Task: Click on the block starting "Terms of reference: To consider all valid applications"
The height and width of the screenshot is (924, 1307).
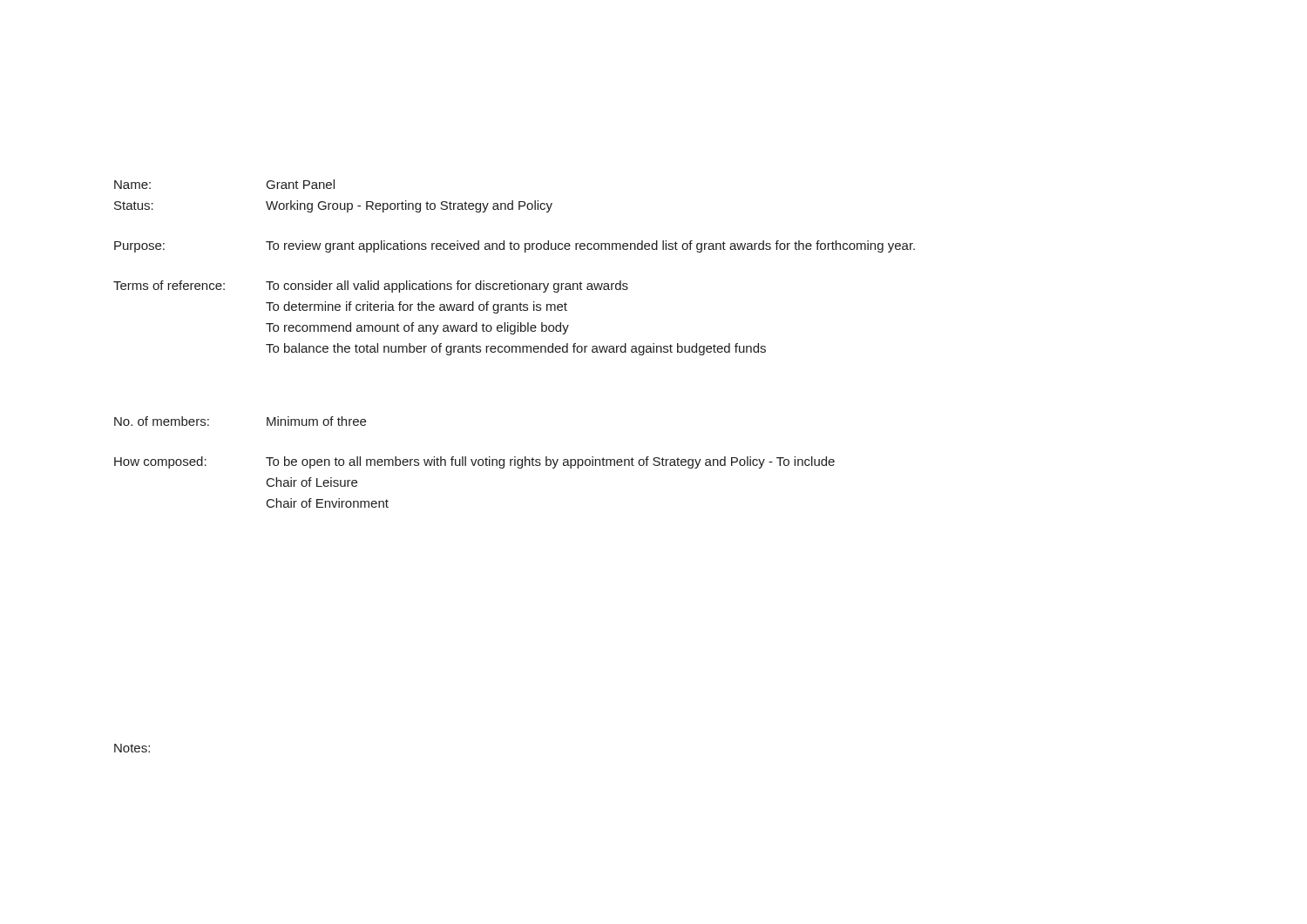Action: tap(371, 287)
